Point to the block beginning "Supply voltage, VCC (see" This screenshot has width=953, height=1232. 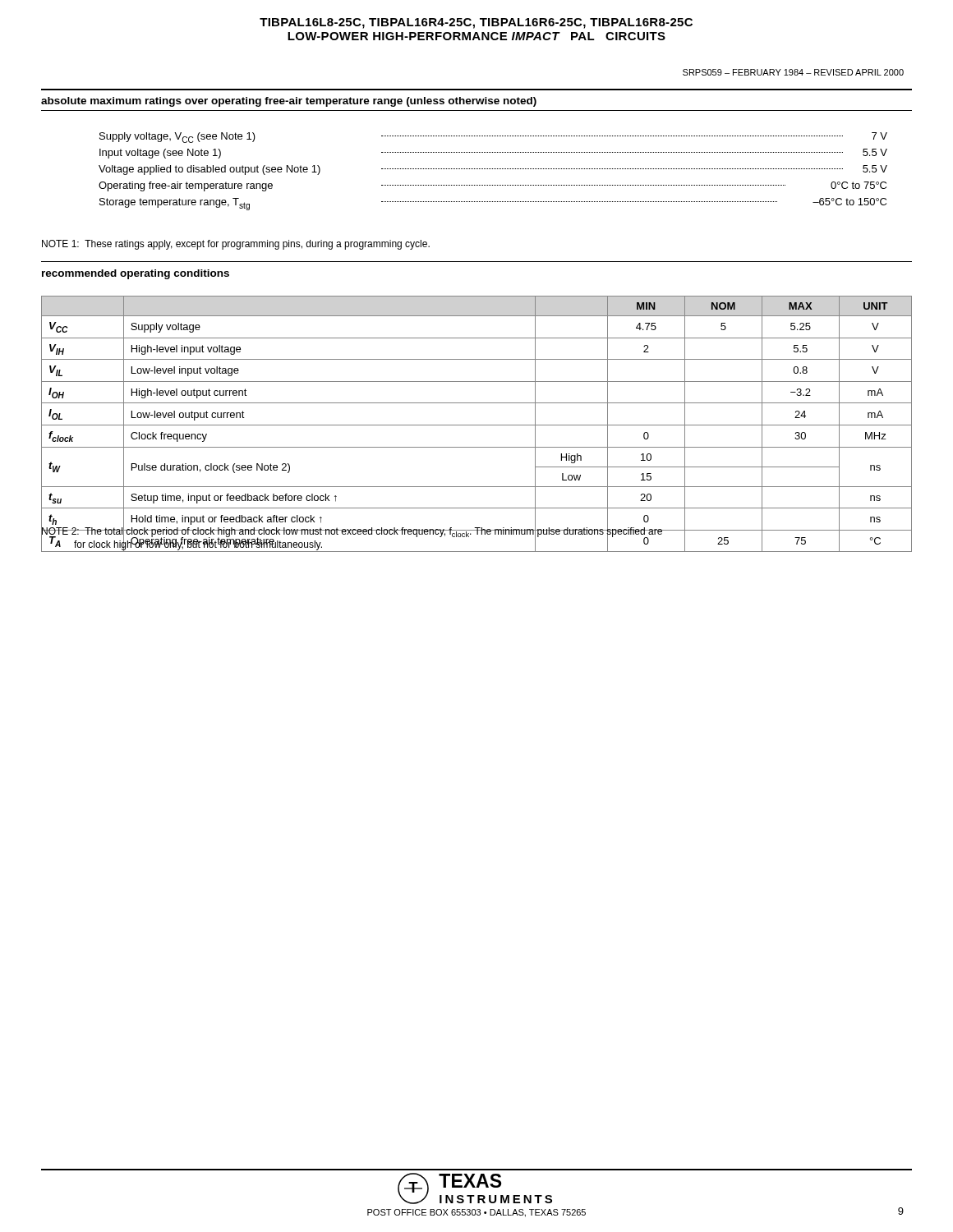pos(493,137)
